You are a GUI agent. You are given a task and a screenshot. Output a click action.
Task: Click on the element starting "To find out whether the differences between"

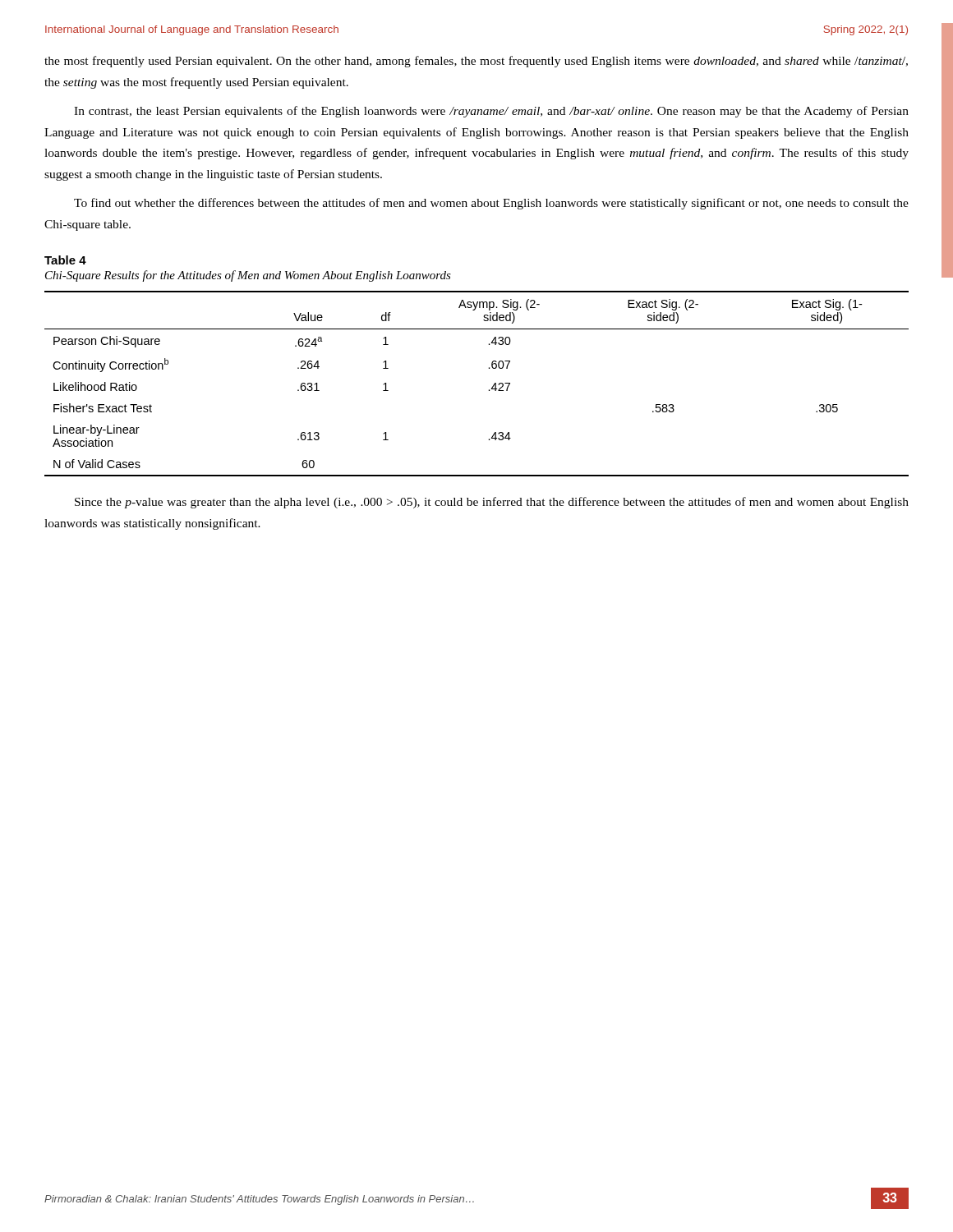[476, 213]
